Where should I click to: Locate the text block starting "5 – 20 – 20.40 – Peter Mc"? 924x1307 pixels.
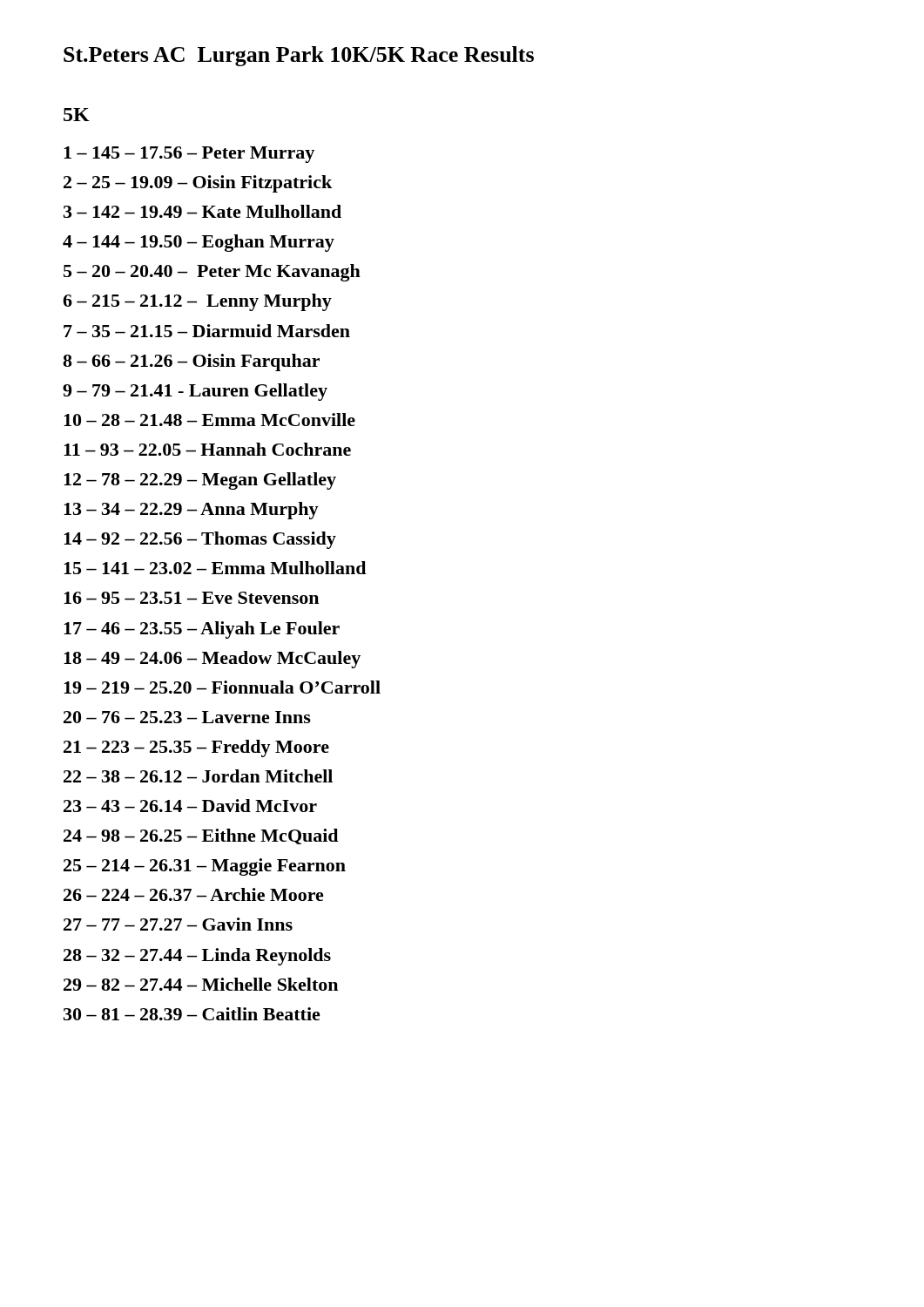[222, 271]
